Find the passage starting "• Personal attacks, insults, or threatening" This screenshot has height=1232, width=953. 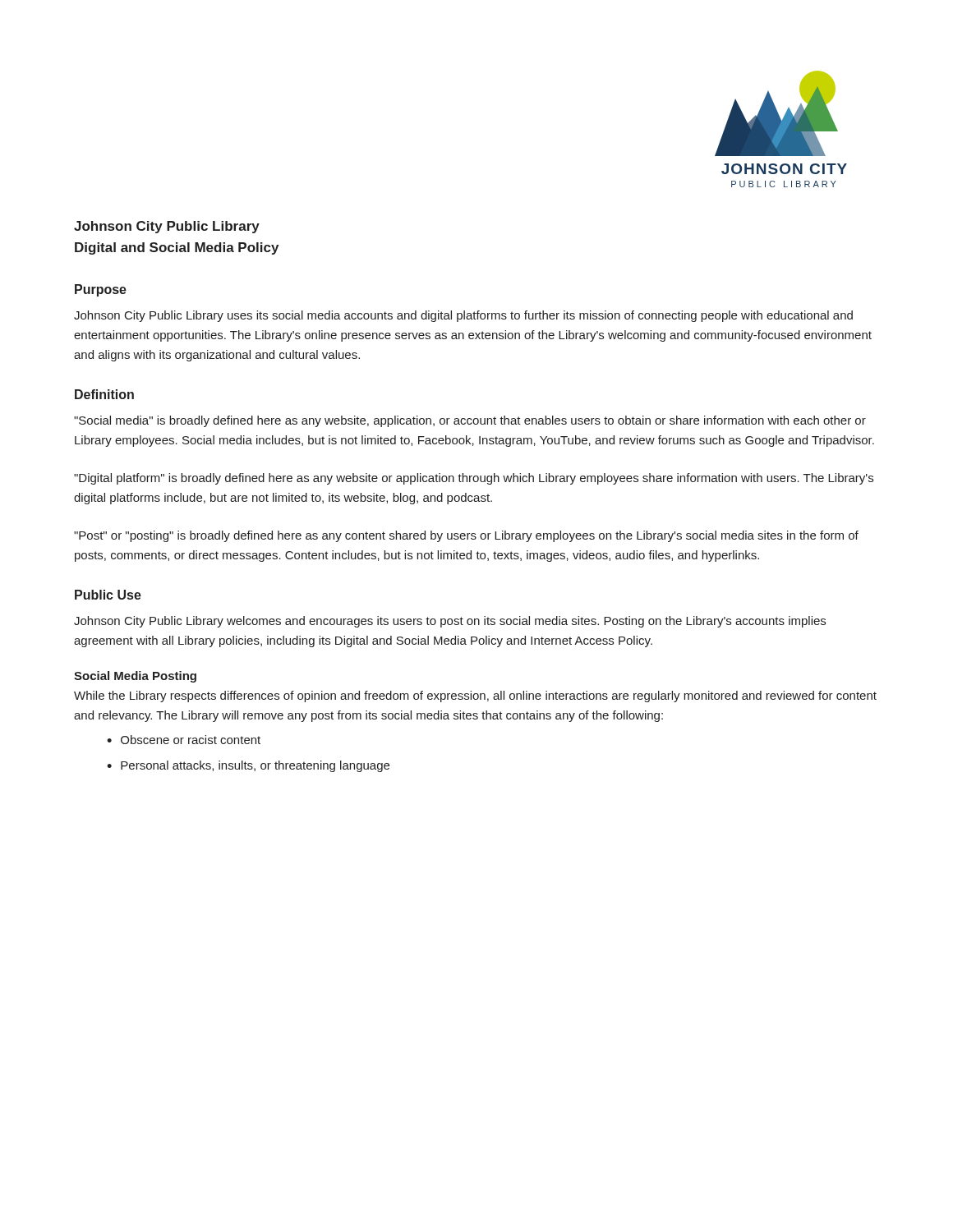tap(248, 767)
